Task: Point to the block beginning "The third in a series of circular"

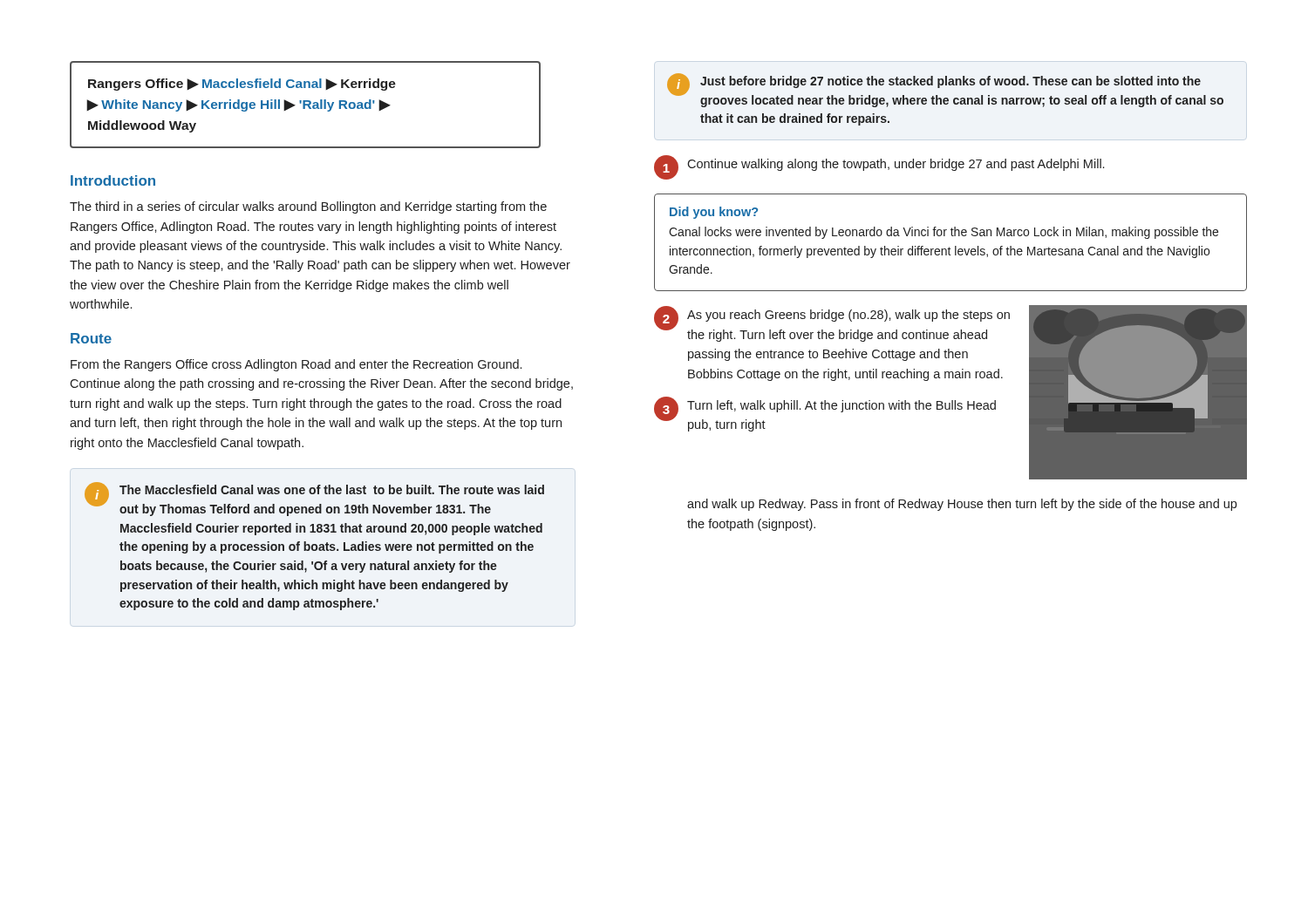Action: pos(320,256)
